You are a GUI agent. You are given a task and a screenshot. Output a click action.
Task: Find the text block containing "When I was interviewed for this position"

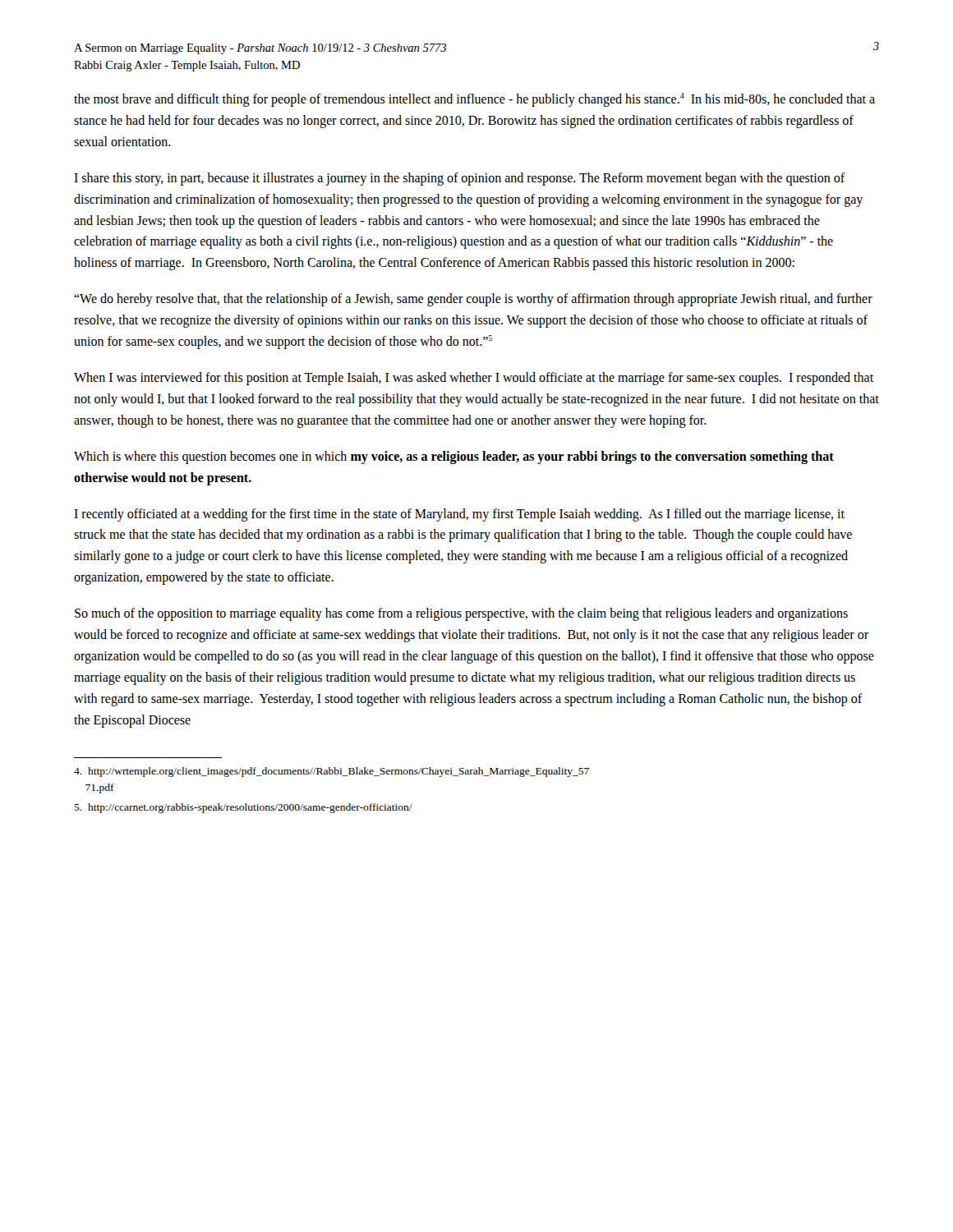pos(476,399)
